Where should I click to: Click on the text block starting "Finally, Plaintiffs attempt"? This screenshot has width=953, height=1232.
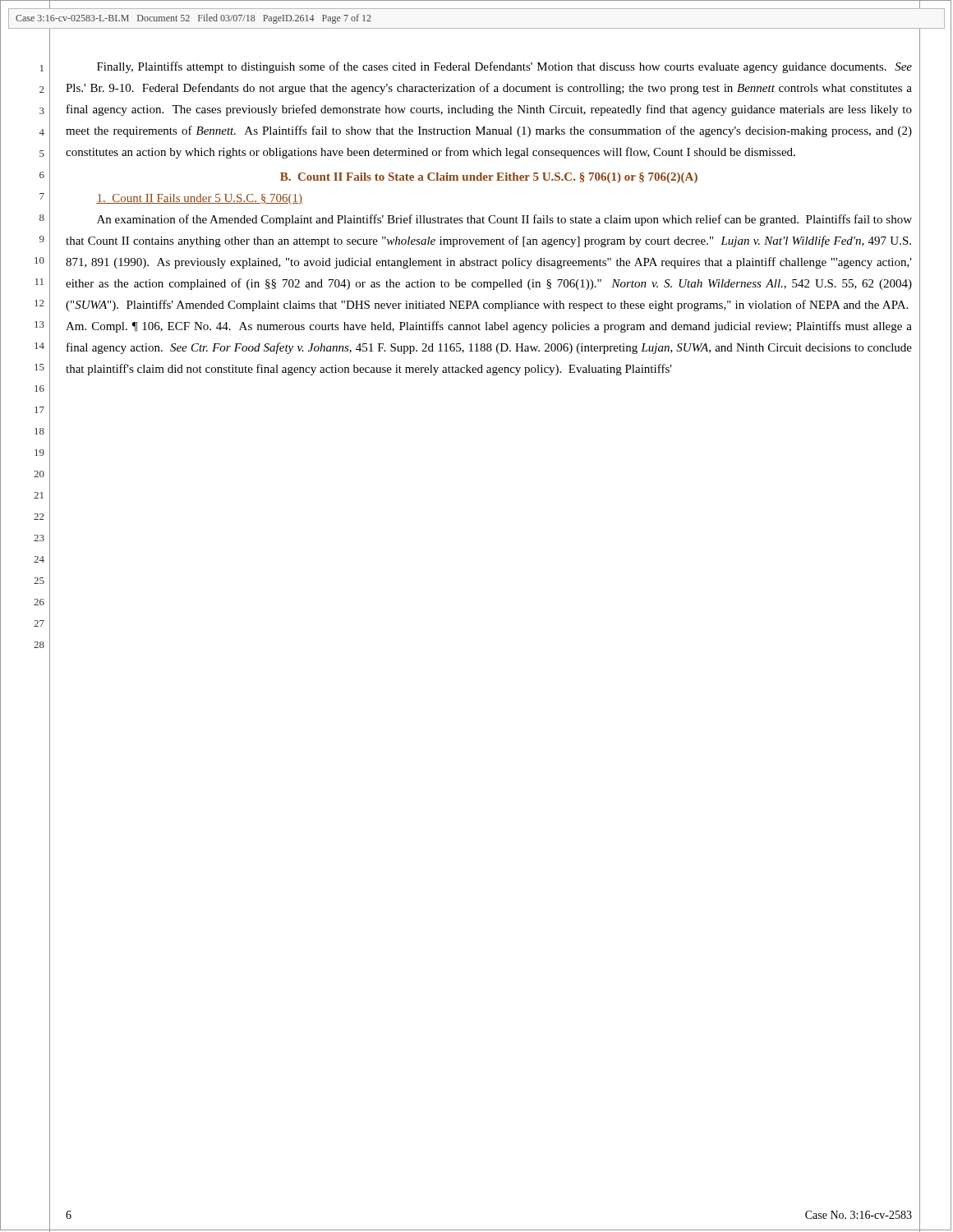tap(489, 109)
